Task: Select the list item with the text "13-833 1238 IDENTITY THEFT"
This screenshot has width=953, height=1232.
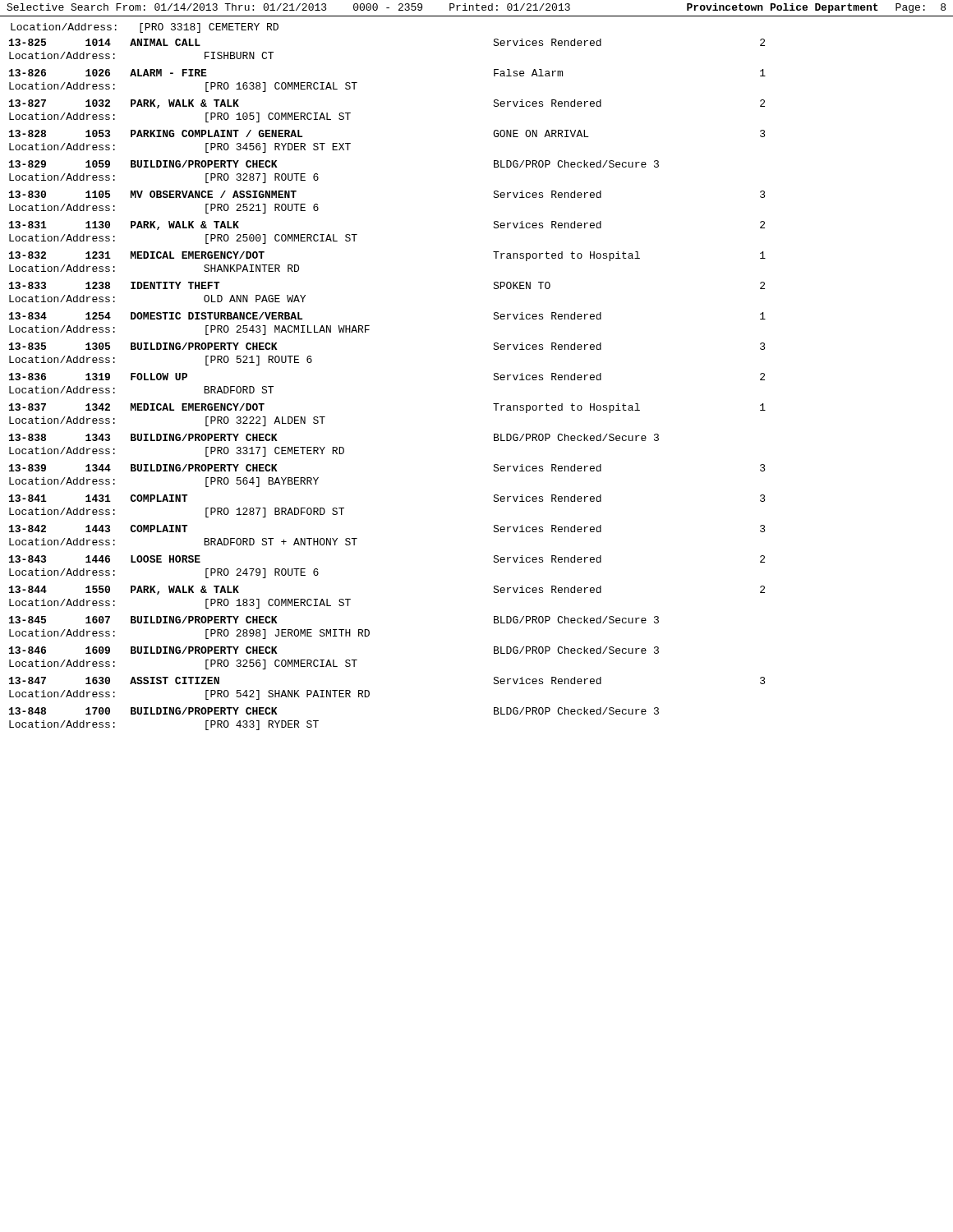Action: pos(31,285)
